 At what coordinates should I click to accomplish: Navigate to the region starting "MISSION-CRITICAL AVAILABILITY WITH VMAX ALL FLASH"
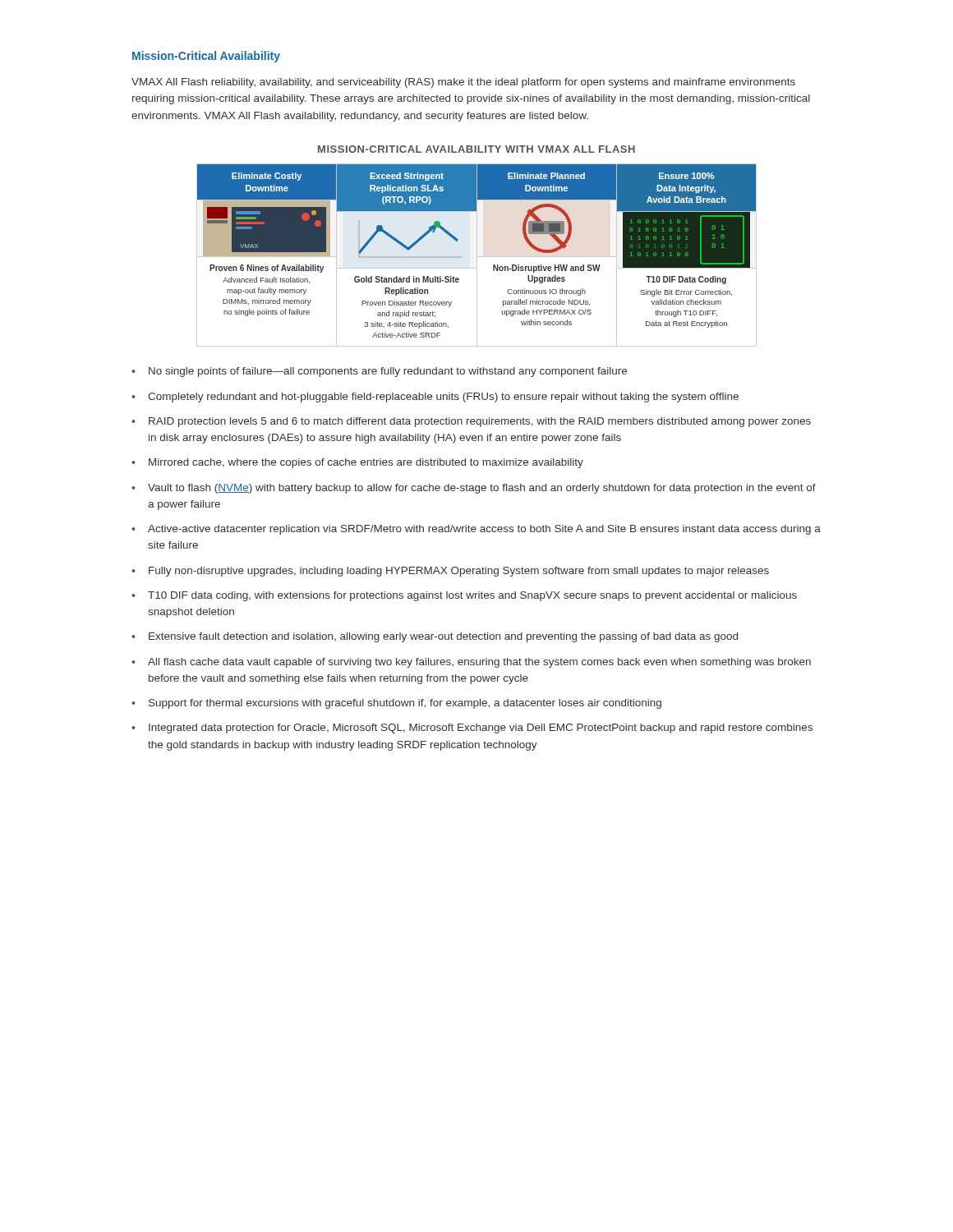476,149
